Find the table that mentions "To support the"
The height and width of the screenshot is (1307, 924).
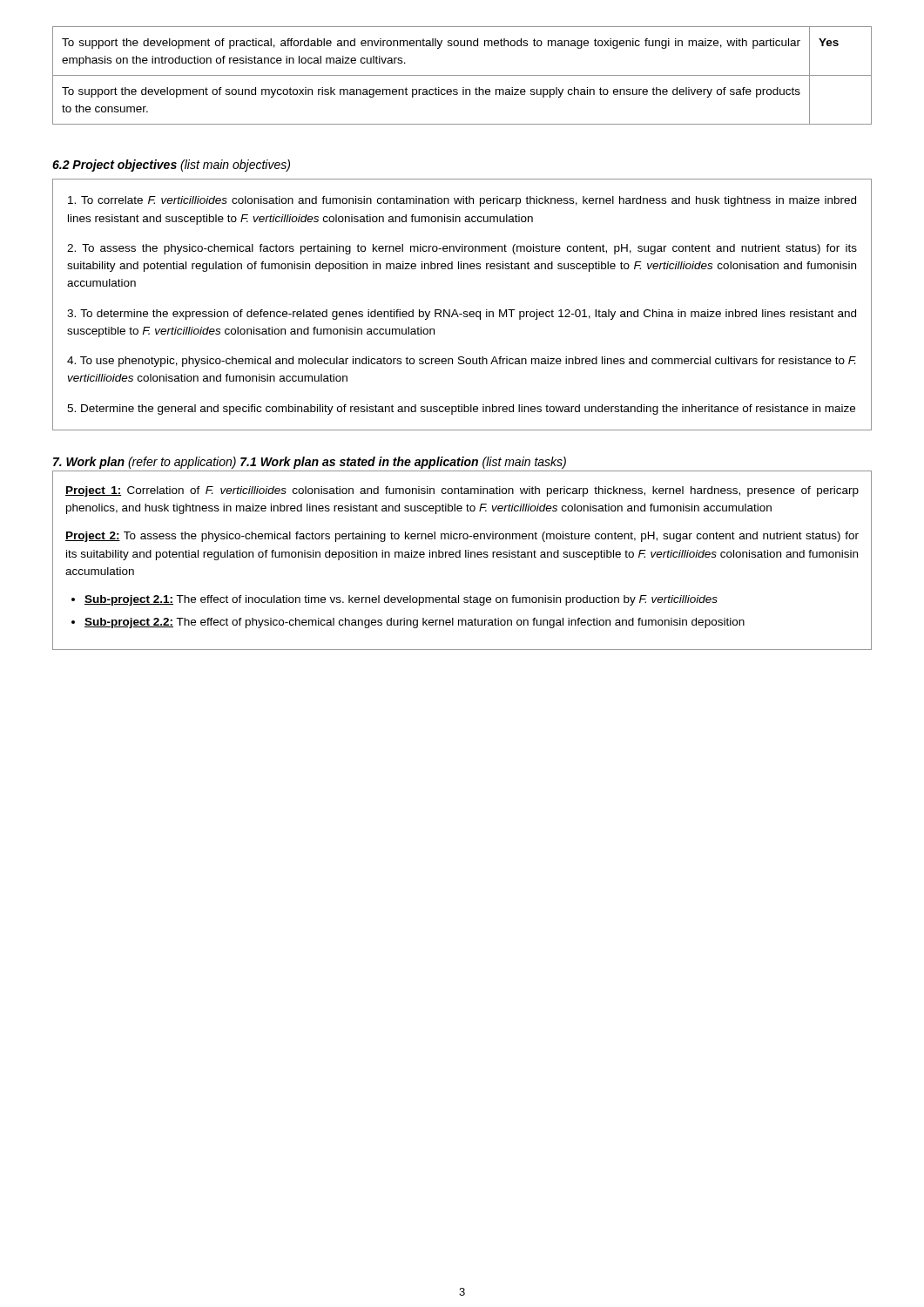(462, 75)
